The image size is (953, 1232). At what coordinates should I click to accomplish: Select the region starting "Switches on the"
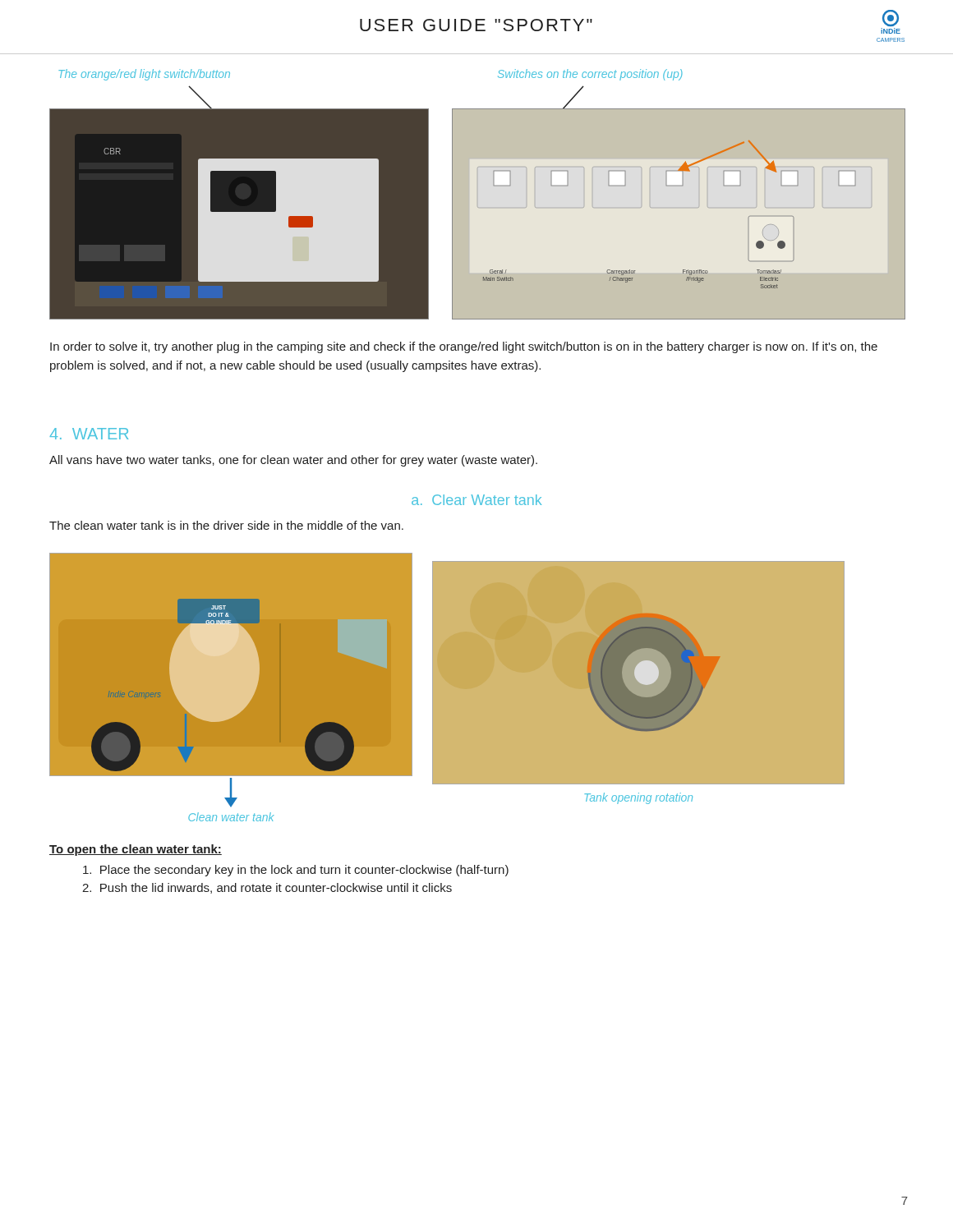[590, 74]
